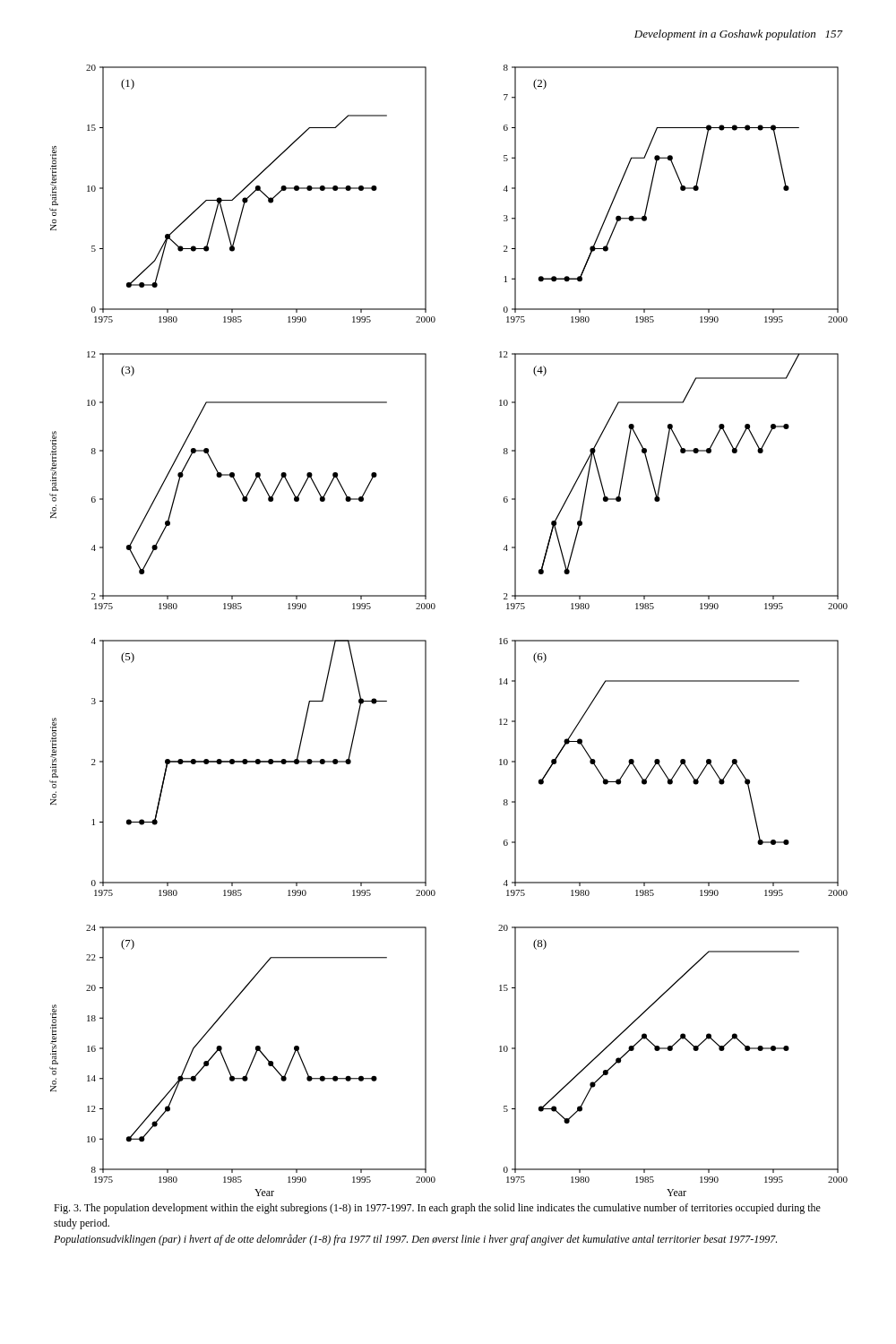Navigate to the passage starting "Fig. 3. The population development within the eight"
Screen dimensions: 1344x896
[x=437, y=1209]
